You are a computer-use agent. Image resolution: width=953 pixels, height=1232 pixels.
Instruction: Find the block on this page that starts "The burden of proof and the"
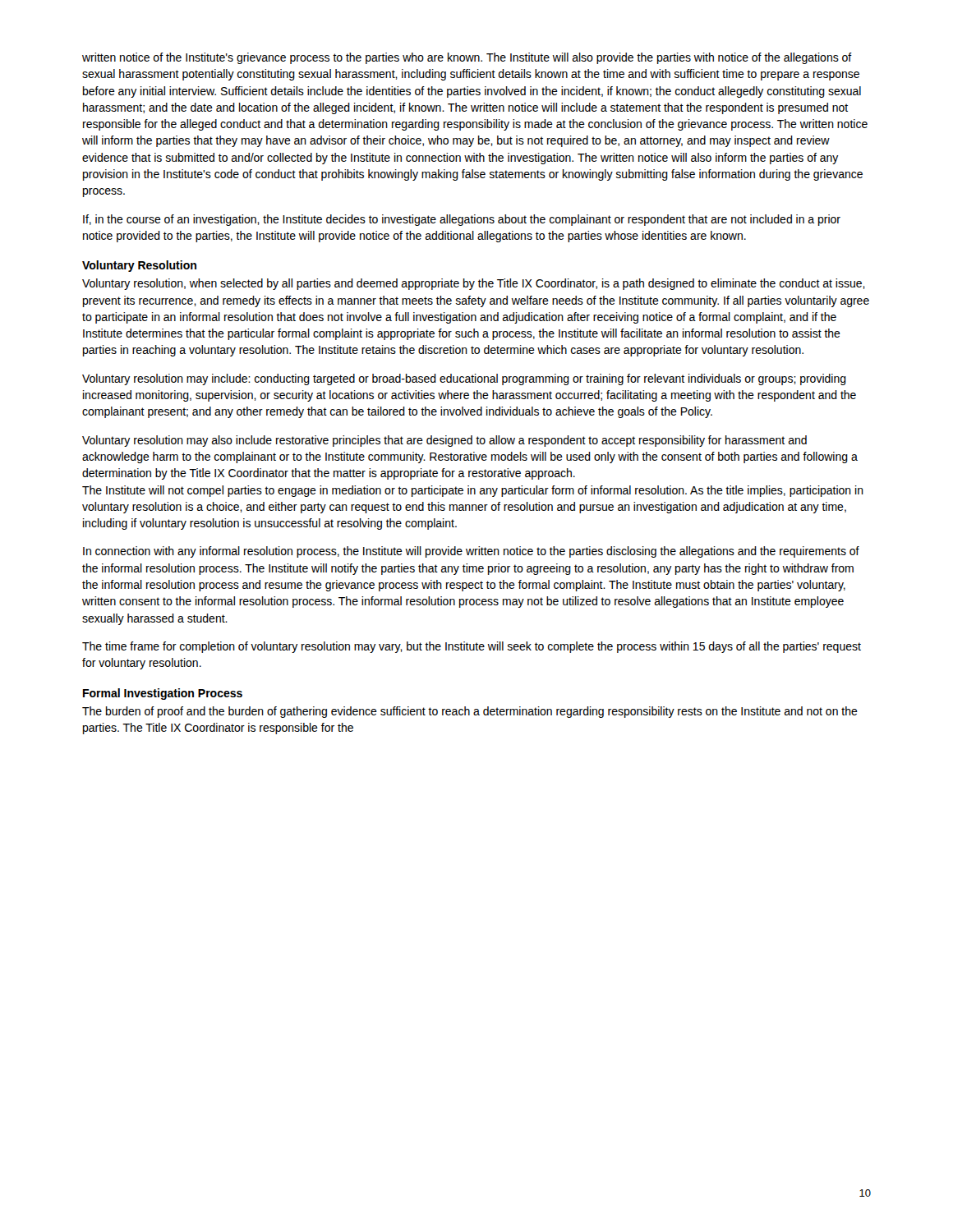tap(470, 719)
